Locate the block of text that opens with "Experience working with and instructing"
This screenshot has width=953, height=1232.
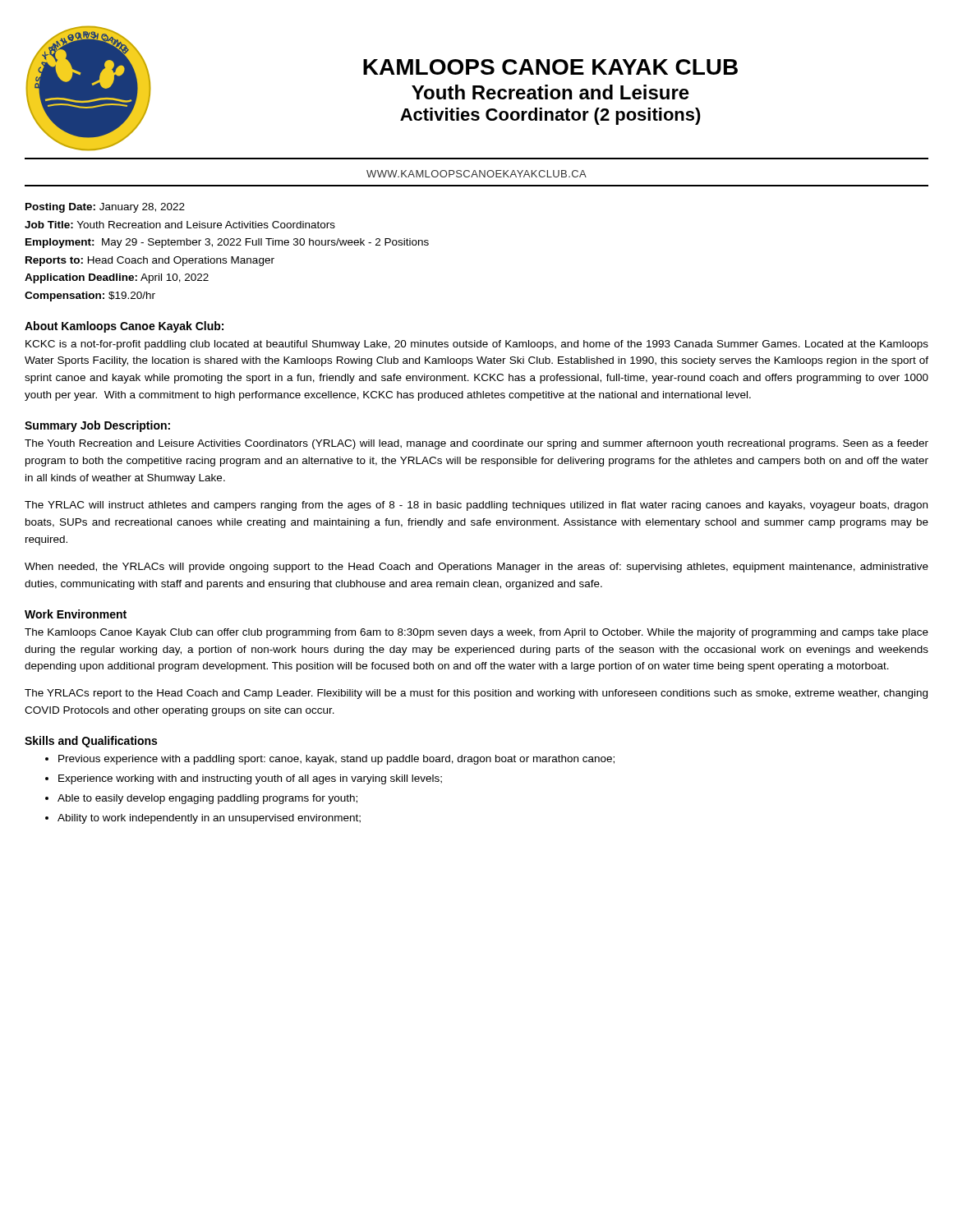[250, 778]
